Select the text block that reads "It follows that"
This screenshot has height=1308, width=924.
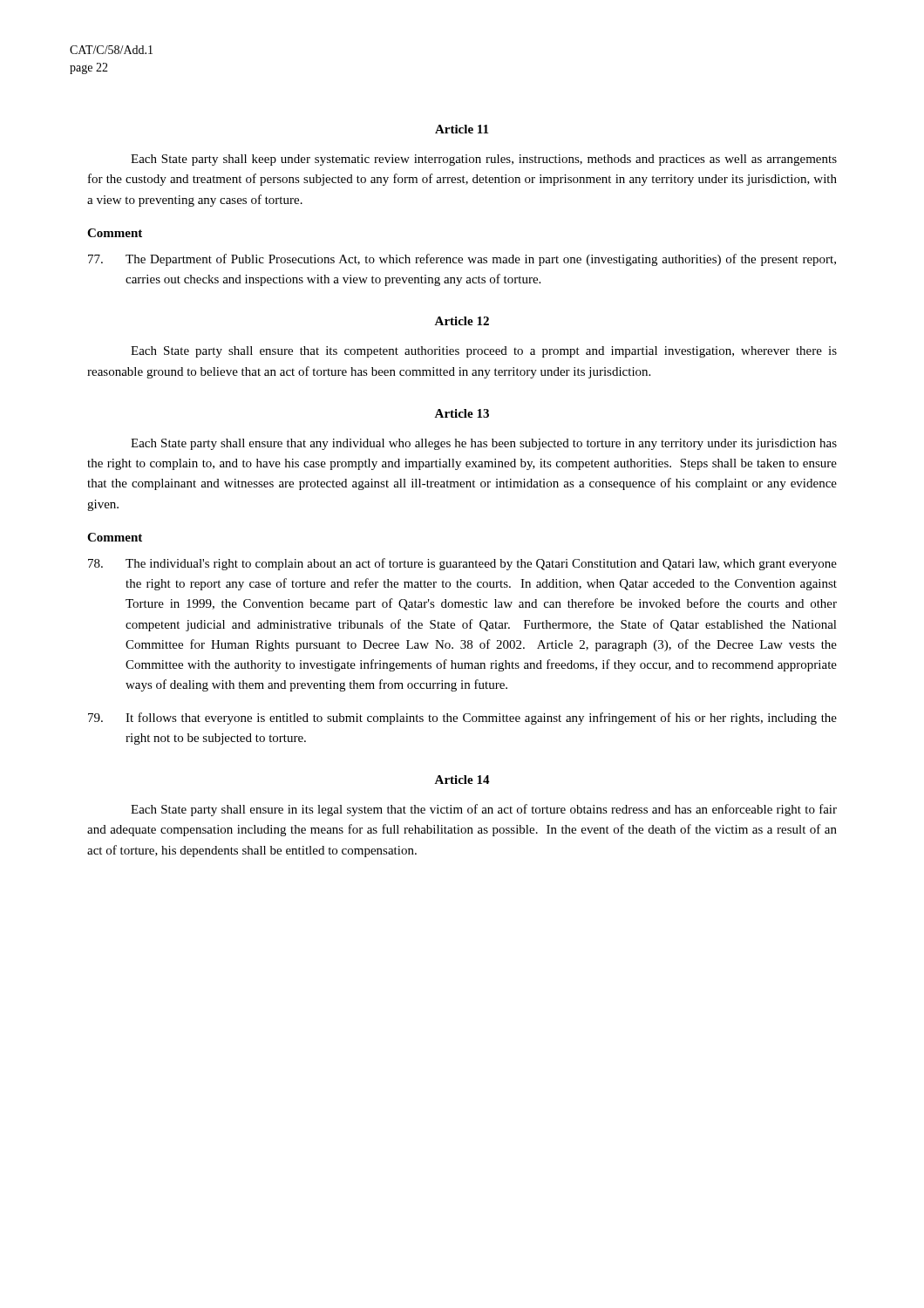(462, 728)
